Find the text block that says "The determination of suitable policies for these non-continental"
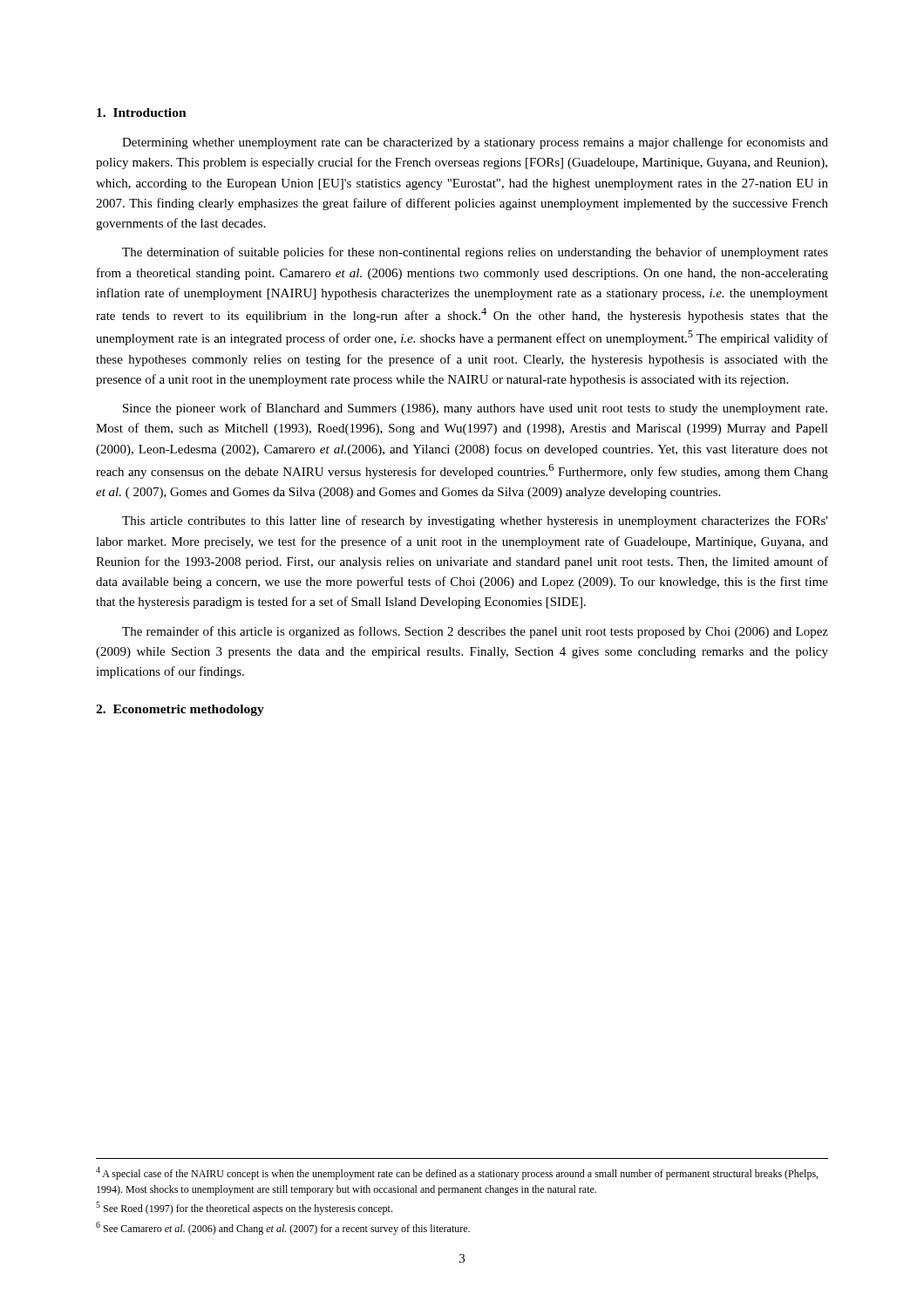This screenshot has height=1308, width=924. tap(462, 316)
